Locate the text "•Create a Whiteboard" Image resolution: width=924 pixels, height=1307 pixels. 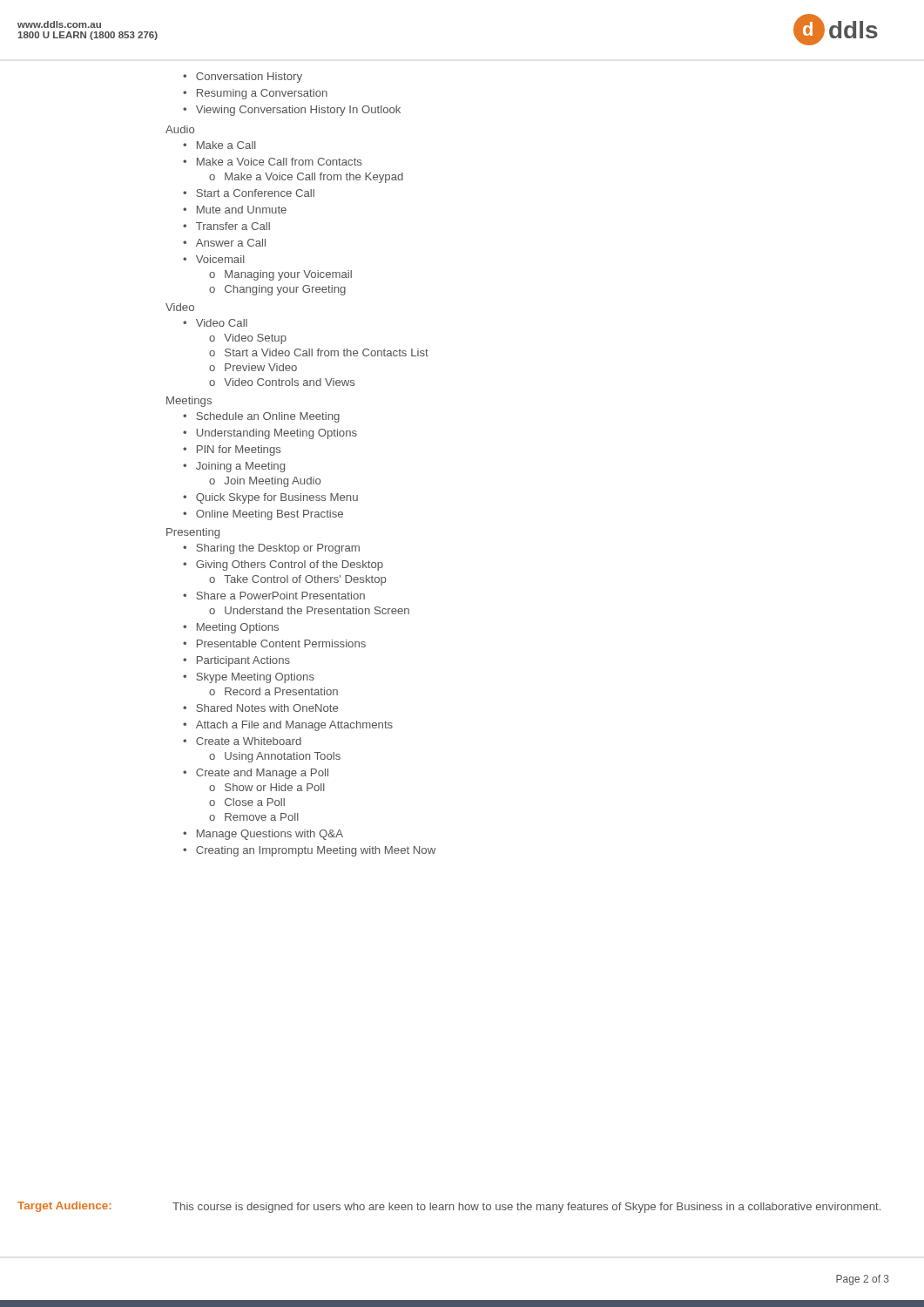point(242,741)
